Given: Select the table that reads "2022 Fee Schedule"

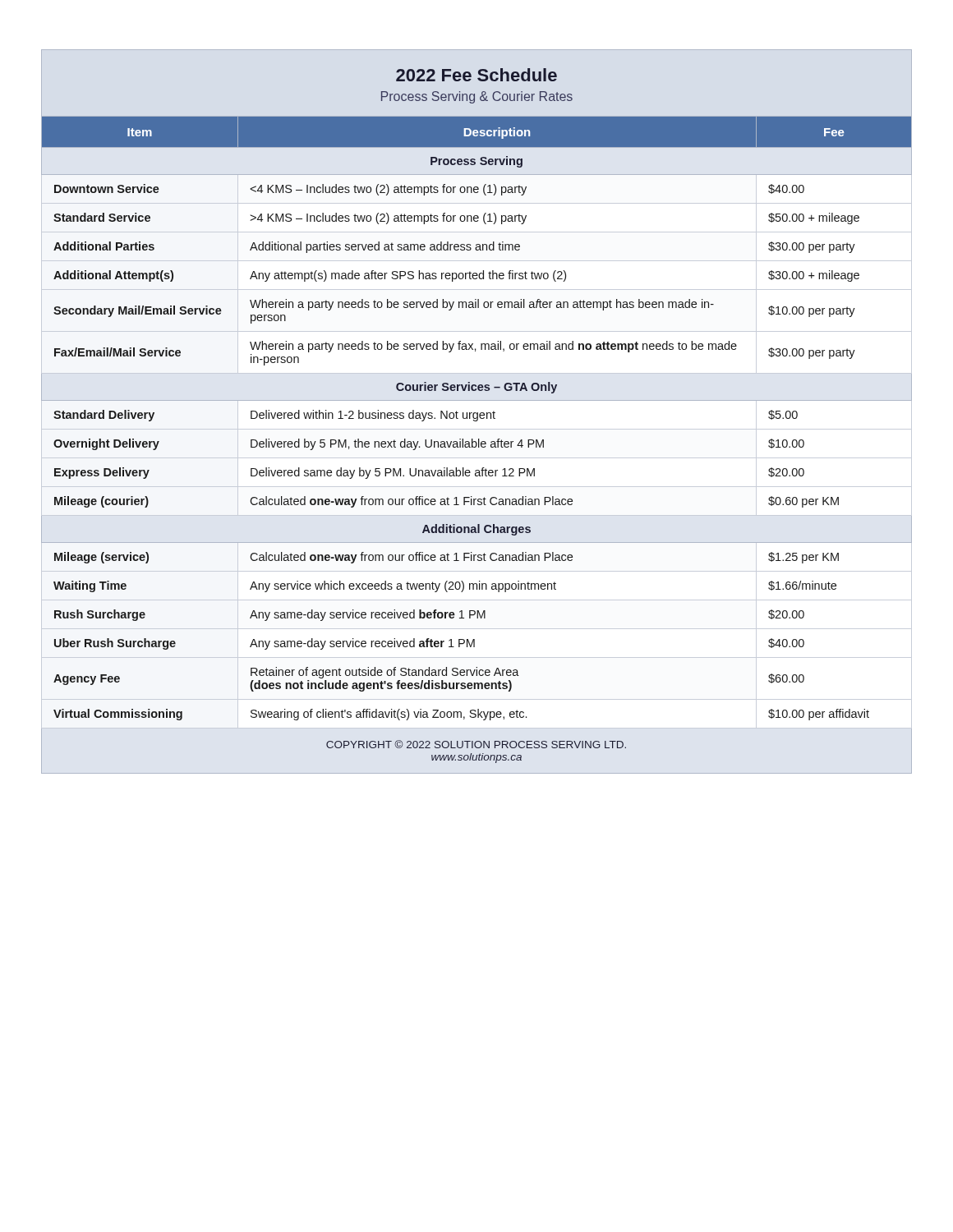Looking at the screenshot, I should (x=476, y=411).
